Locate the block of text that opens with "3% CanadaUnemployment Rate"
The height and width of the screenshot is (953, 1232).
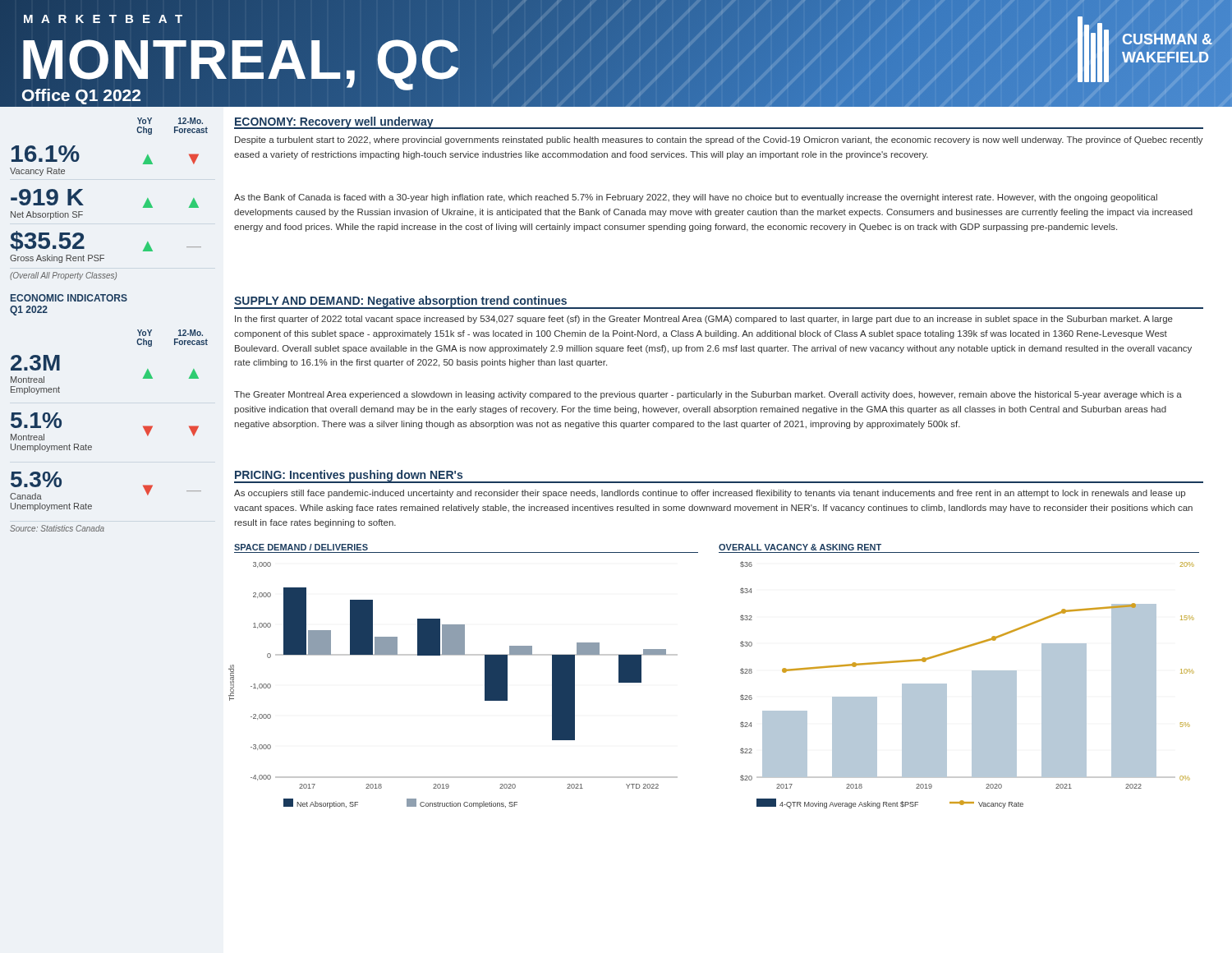pyautogui.click(x=36, y=485)
